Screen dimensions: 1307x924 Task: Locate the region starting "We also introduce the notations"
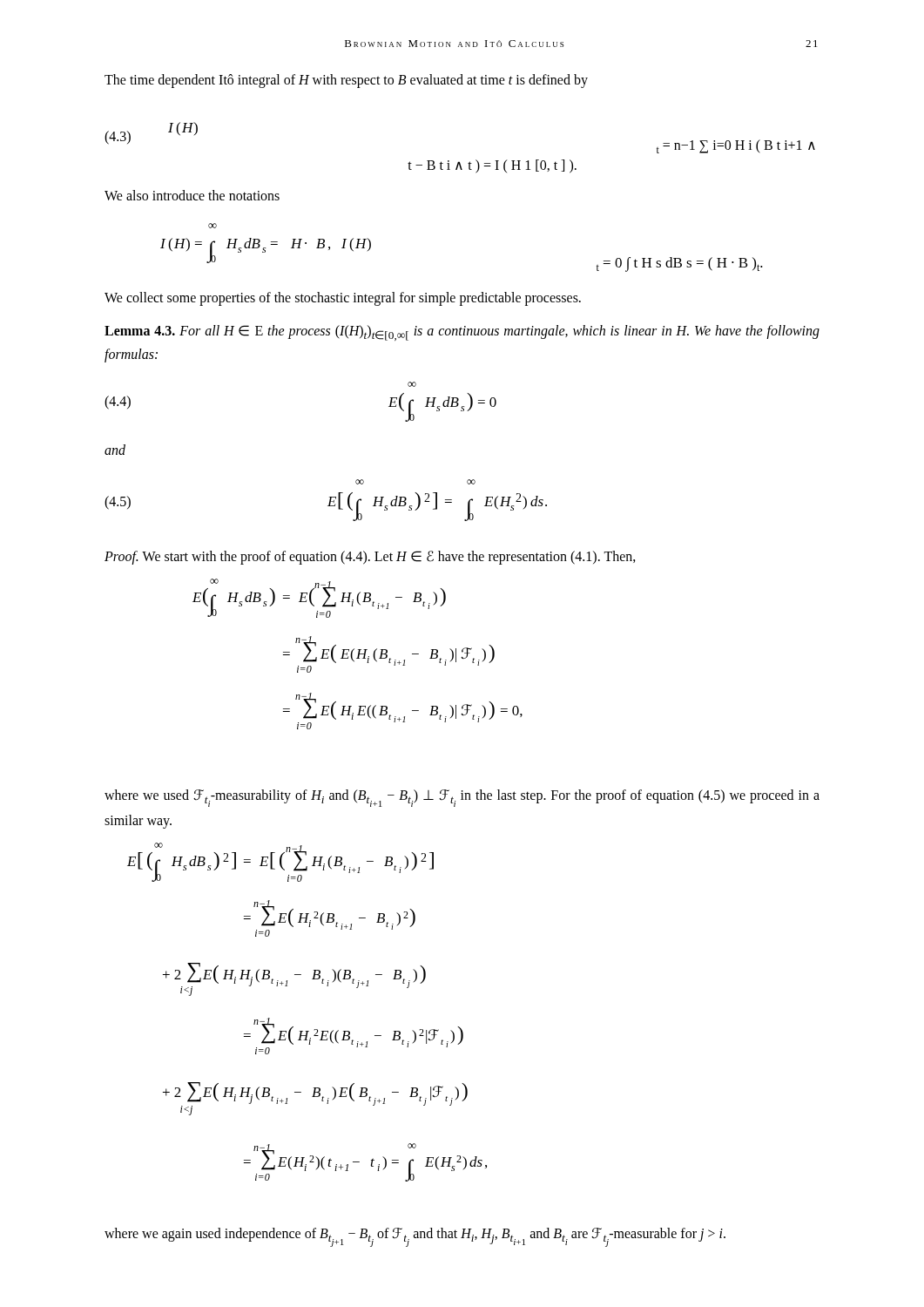tap(192, 195)
